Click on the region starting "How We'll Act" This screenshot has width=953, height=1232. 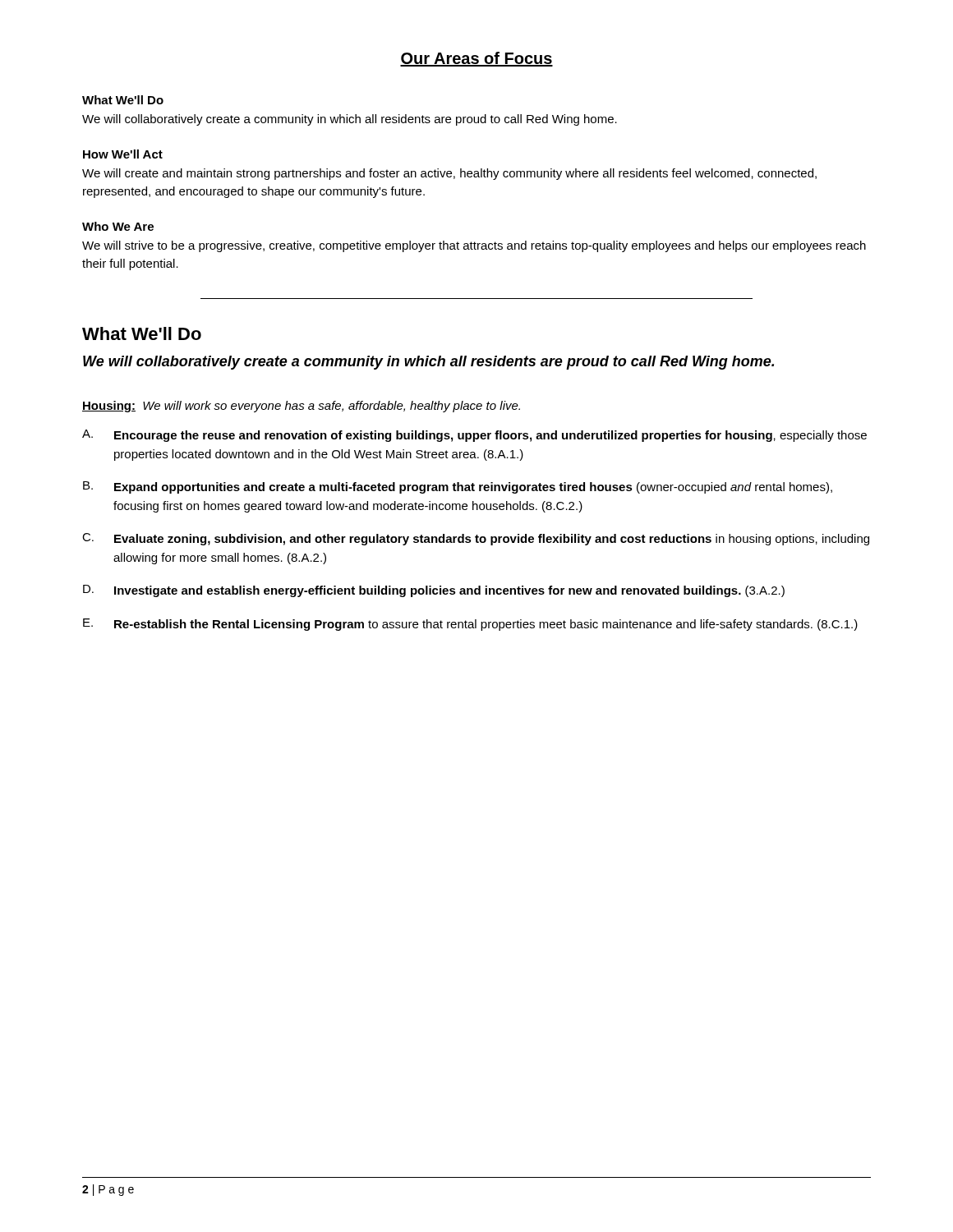pos(122,154)
